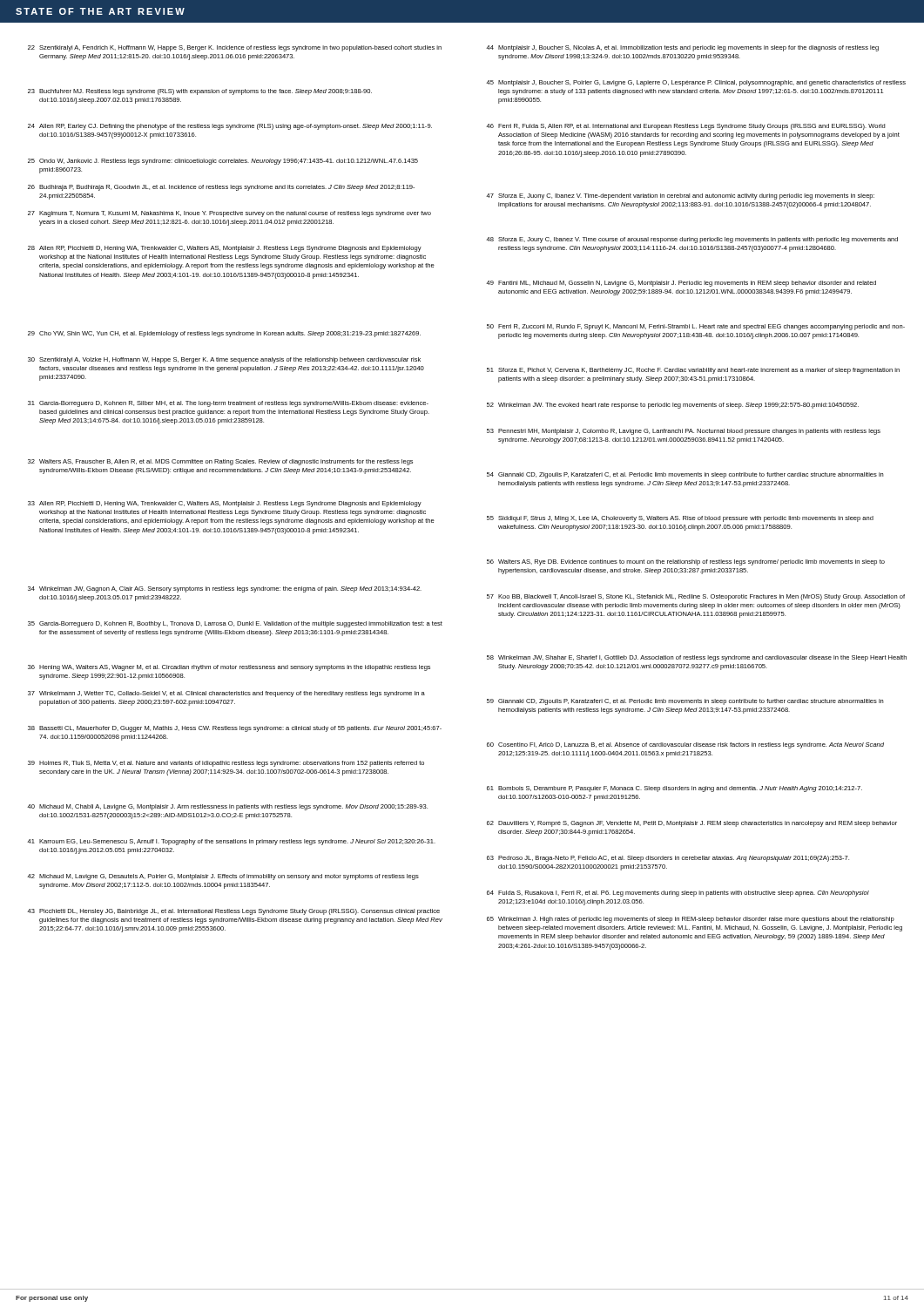Click the passage that begins "34 Winkelman JW,"
This screenshot has width=924, height=1307.
(229, 594)
